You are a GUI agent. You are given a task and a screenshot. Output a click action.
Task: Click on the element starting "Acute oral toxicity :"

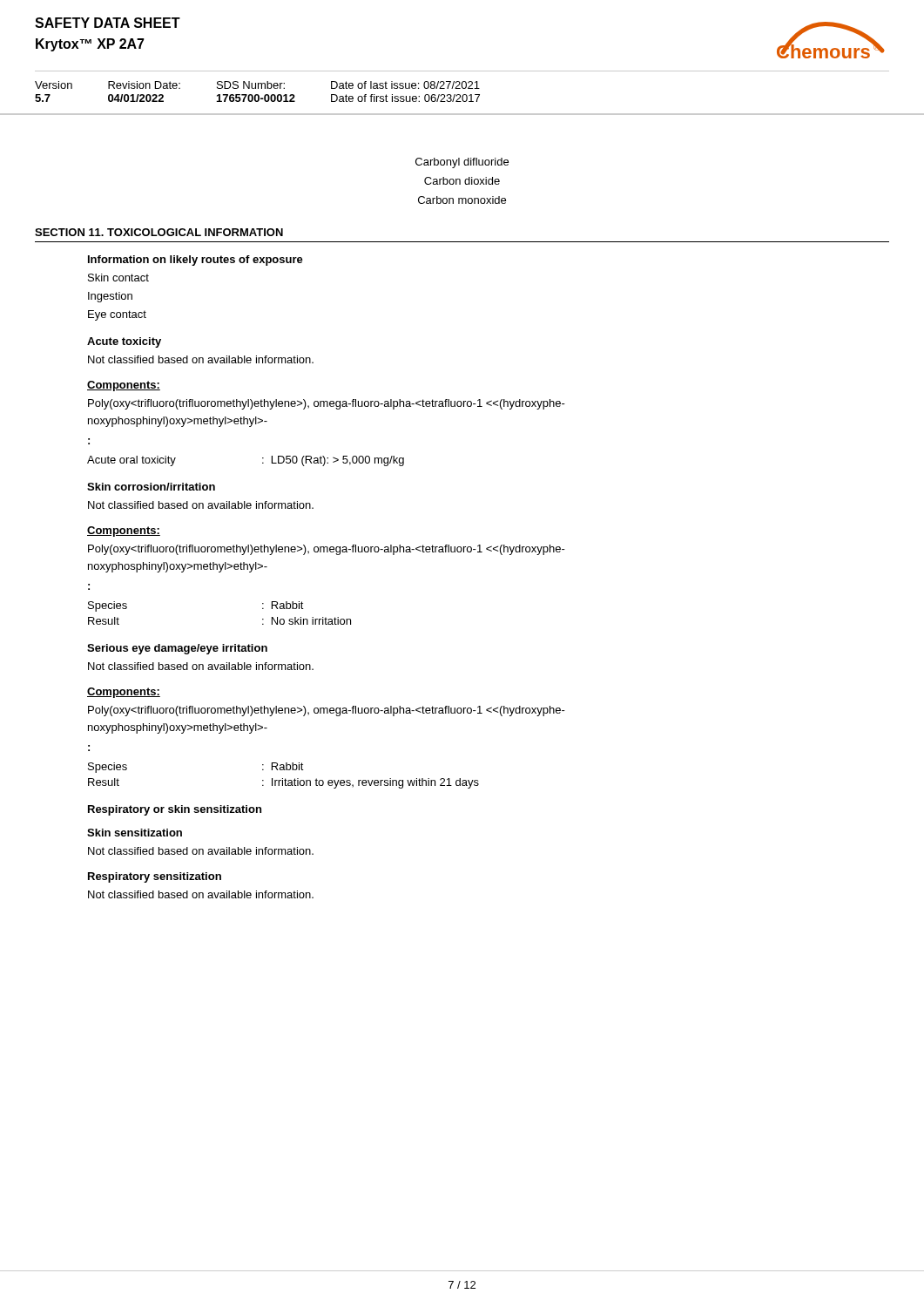point(134,460)
